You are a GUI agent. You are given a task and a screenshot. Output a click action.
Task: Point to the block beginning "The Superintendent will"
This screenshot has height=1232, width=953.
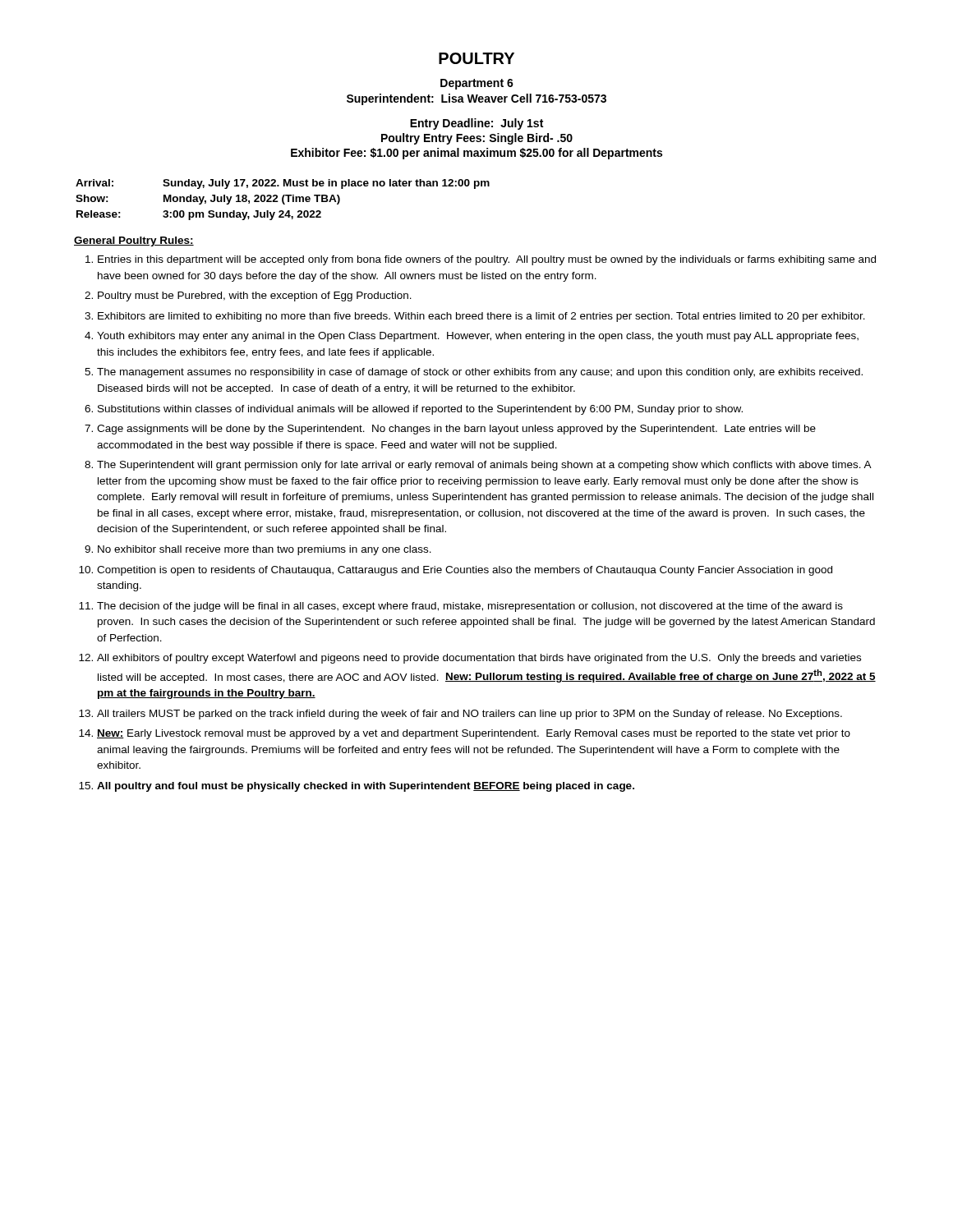486,497
